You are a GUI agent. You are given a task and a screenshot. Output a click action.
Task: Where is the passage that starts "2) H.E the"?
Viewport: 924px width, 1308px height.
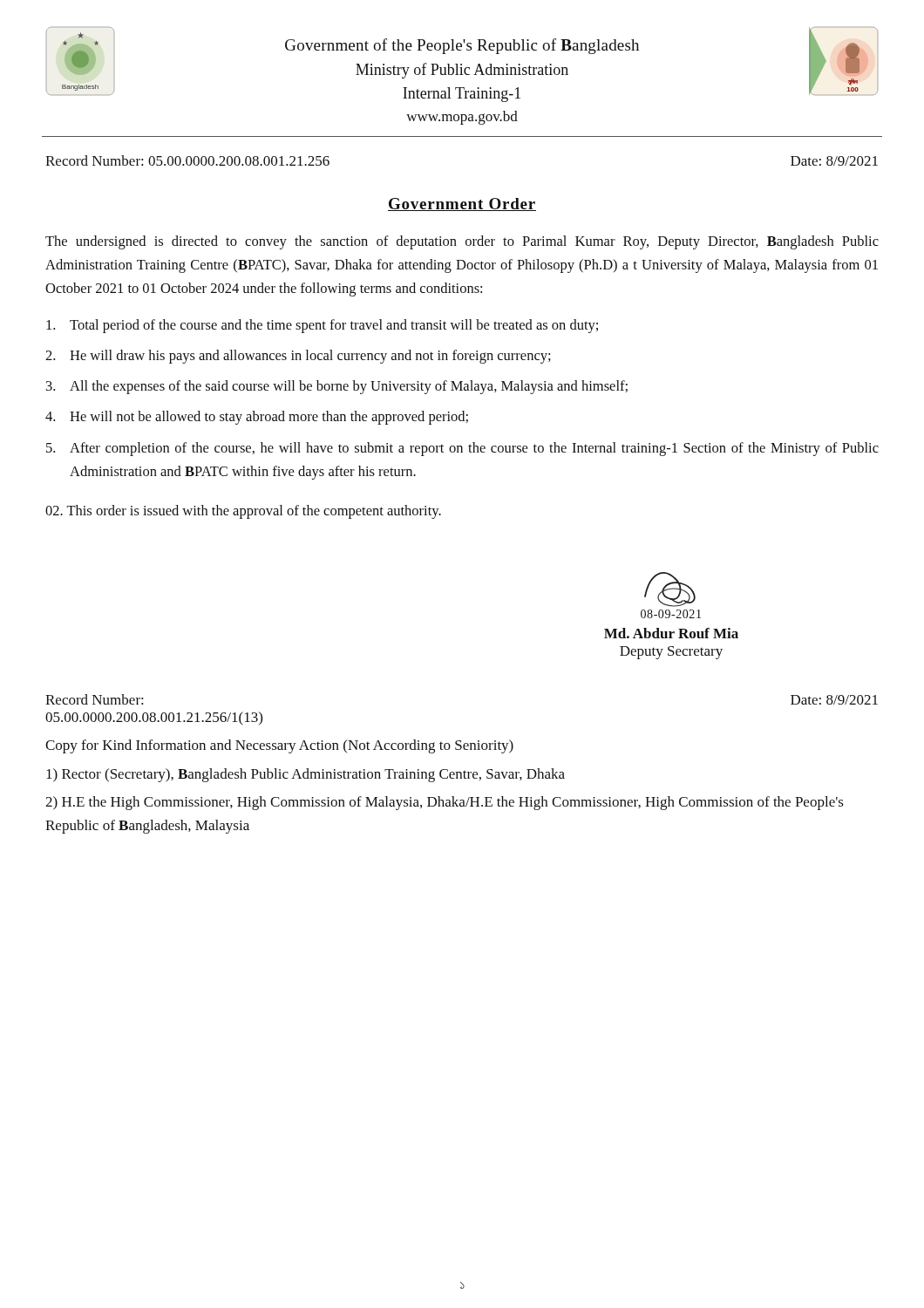(x=445, y=813)
